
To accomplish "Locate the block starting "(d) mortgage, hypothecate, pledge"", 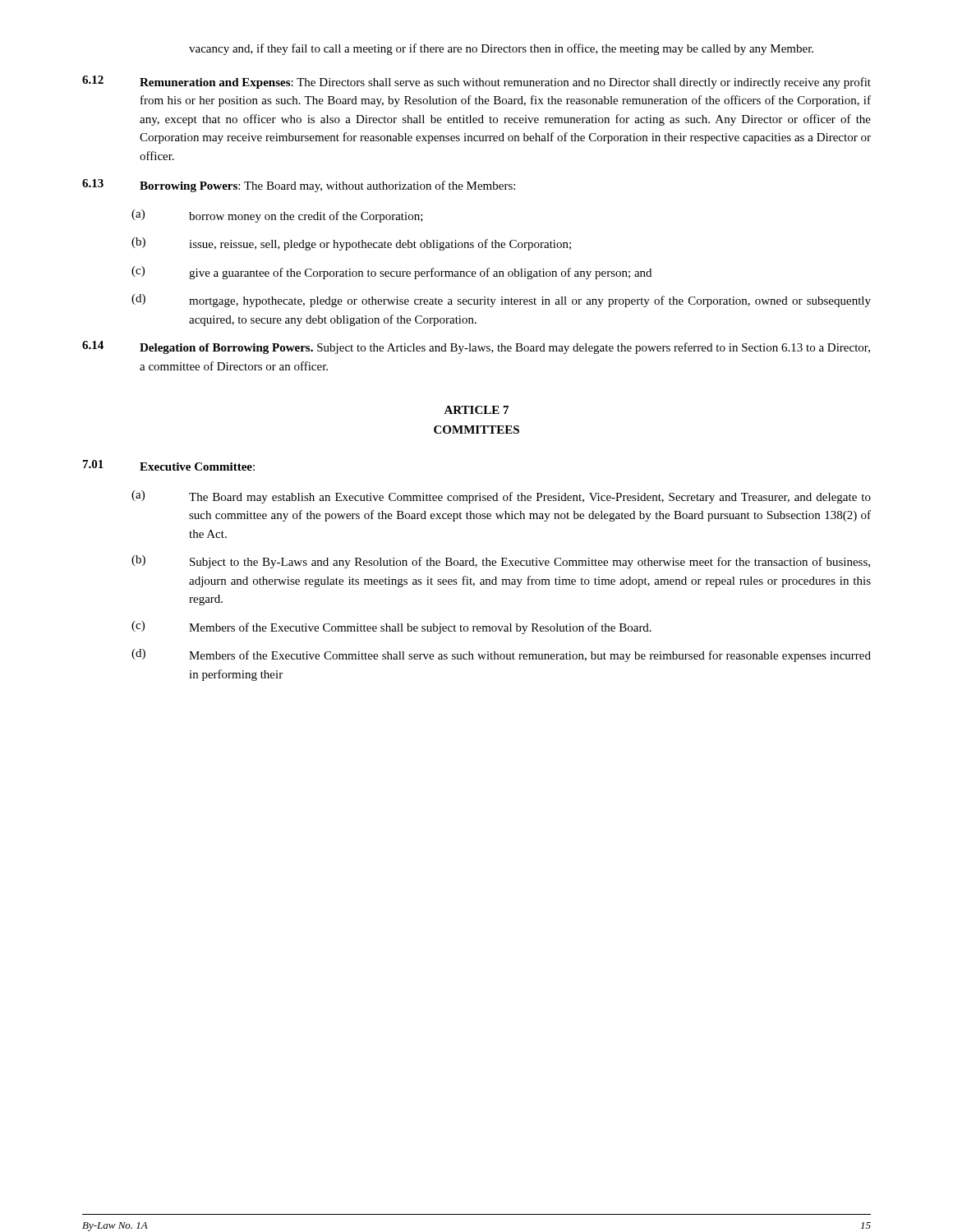I will tap(501, 310).
